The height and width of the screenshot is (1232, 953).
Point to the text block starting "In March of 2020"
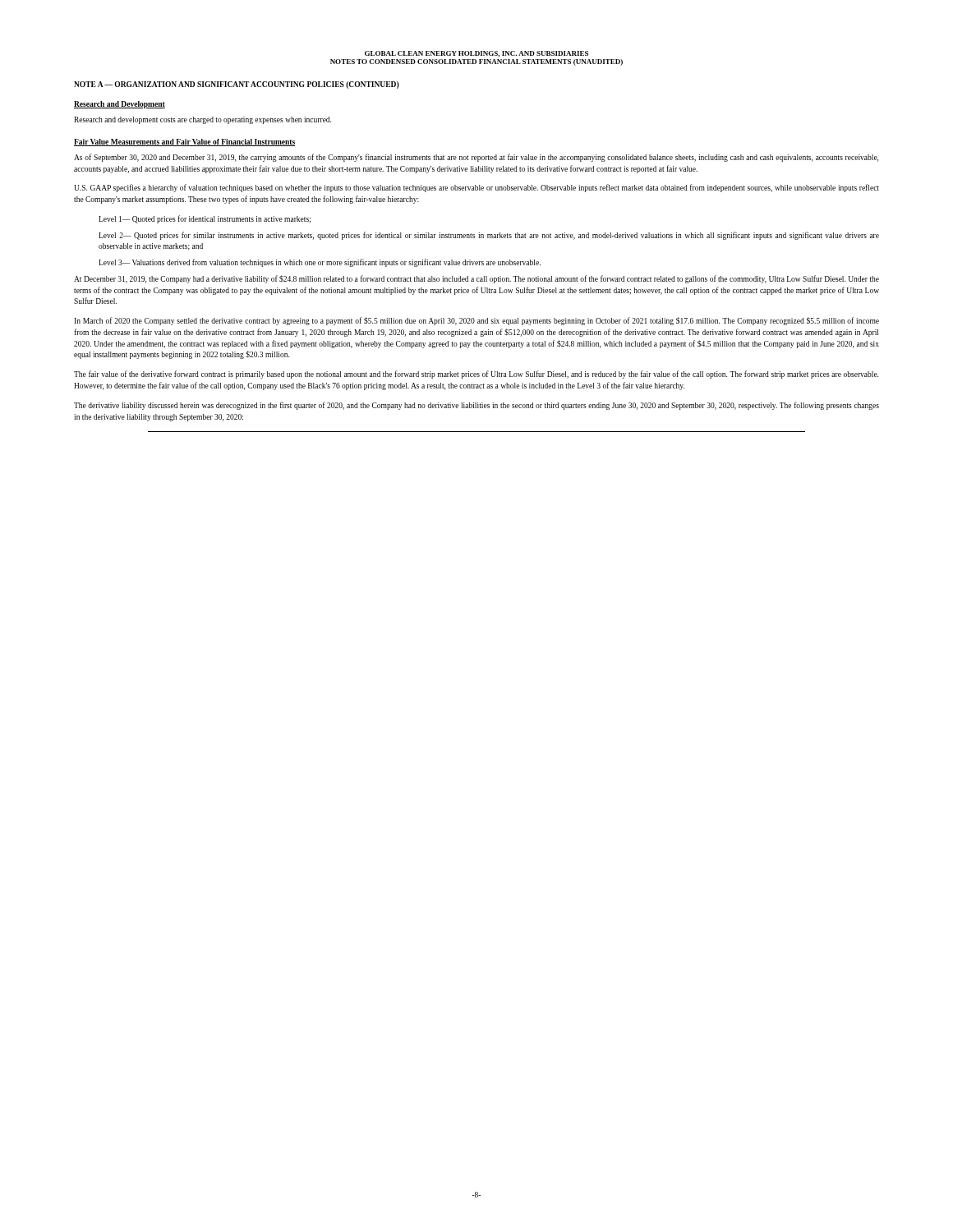[476, 338]
